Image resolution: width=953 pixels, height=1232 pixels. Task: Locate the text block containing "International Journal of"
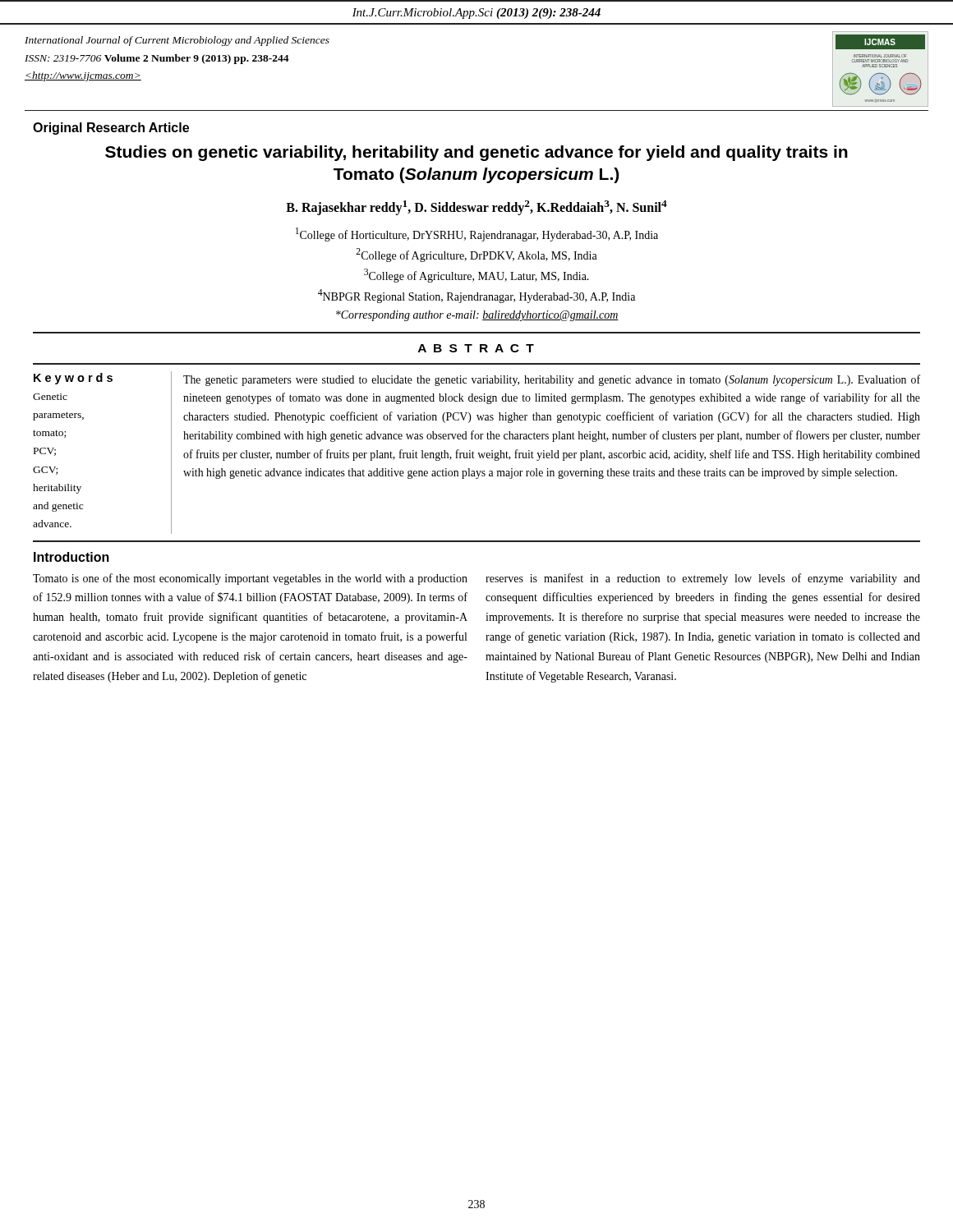pos(177,58)
